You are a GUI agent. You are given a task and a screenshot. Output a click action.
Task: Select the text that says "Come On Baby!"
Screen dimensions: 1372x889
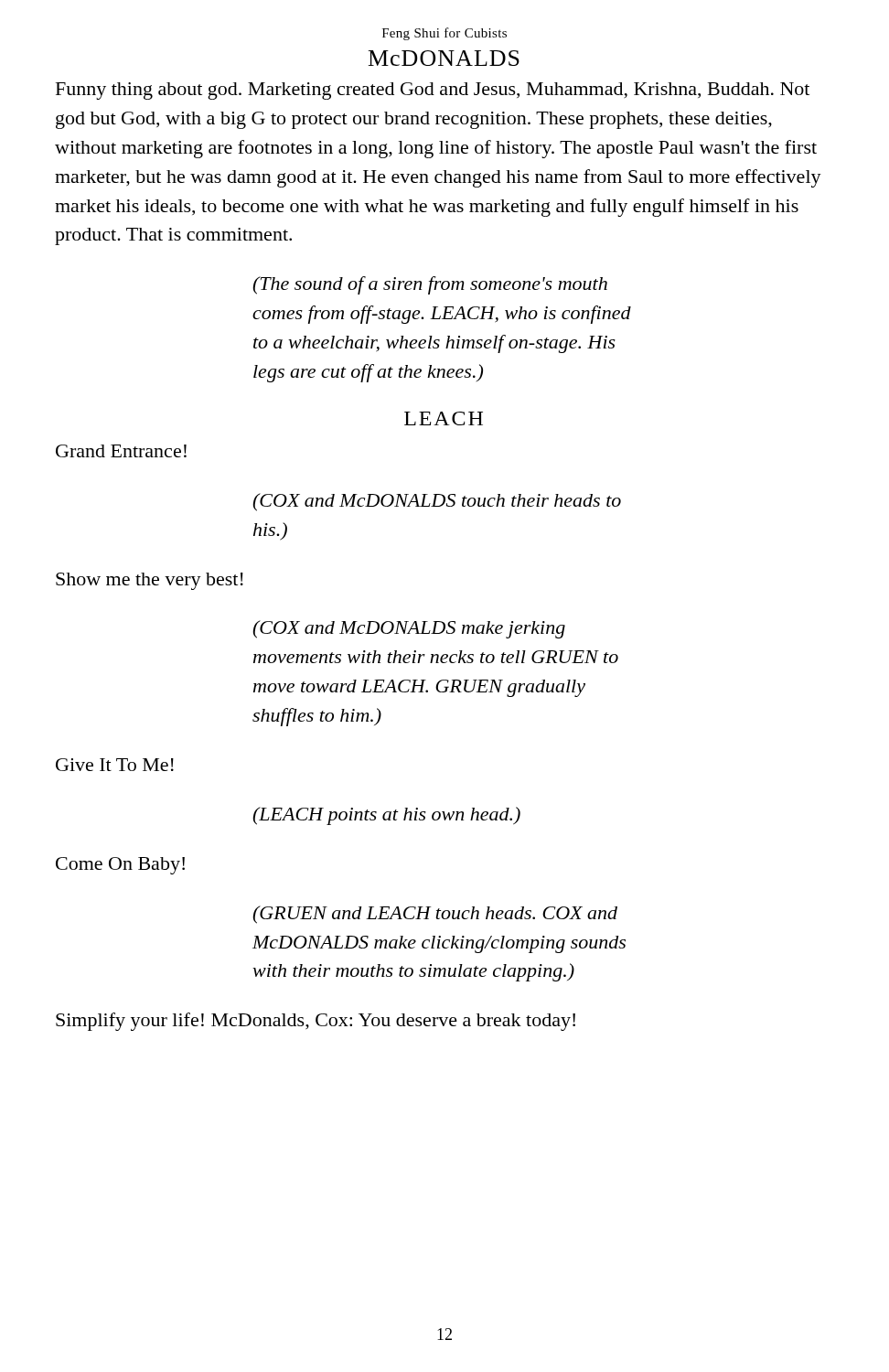point(121,863)
